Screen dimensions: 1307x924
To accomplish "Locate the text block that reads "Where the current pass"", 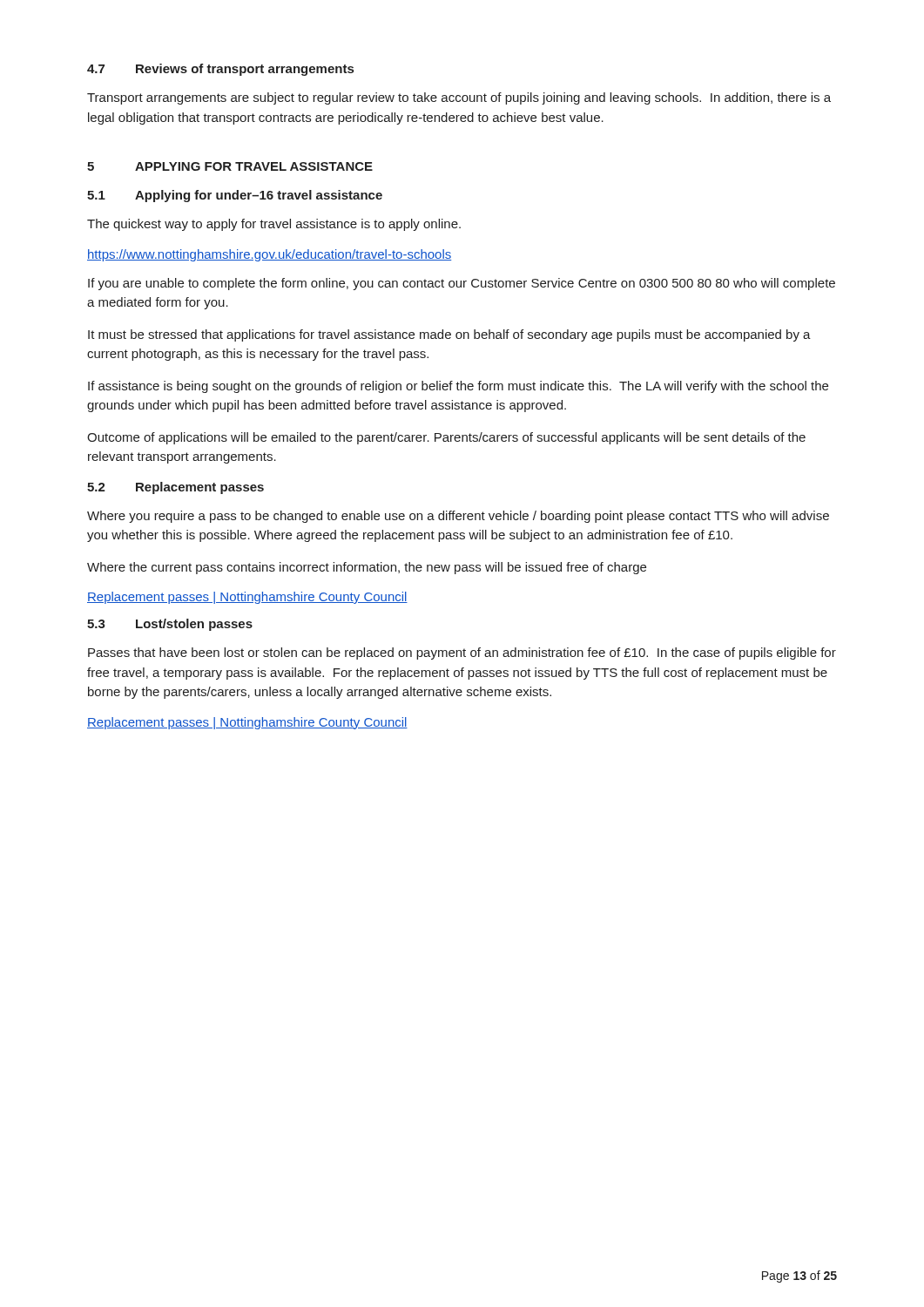I will click(x=462, y=567).
